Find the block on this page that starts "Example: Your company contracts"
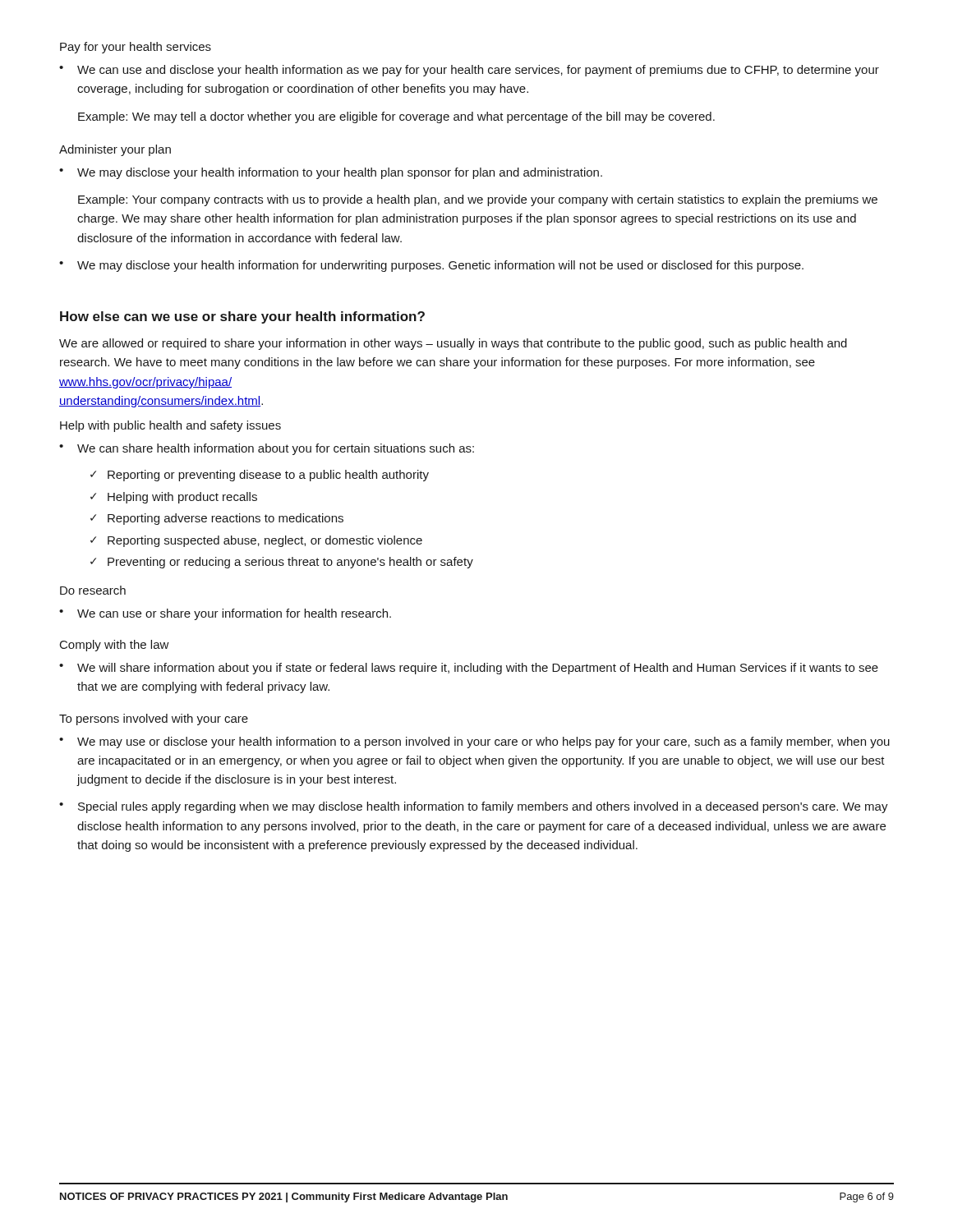 pos(478,218)
